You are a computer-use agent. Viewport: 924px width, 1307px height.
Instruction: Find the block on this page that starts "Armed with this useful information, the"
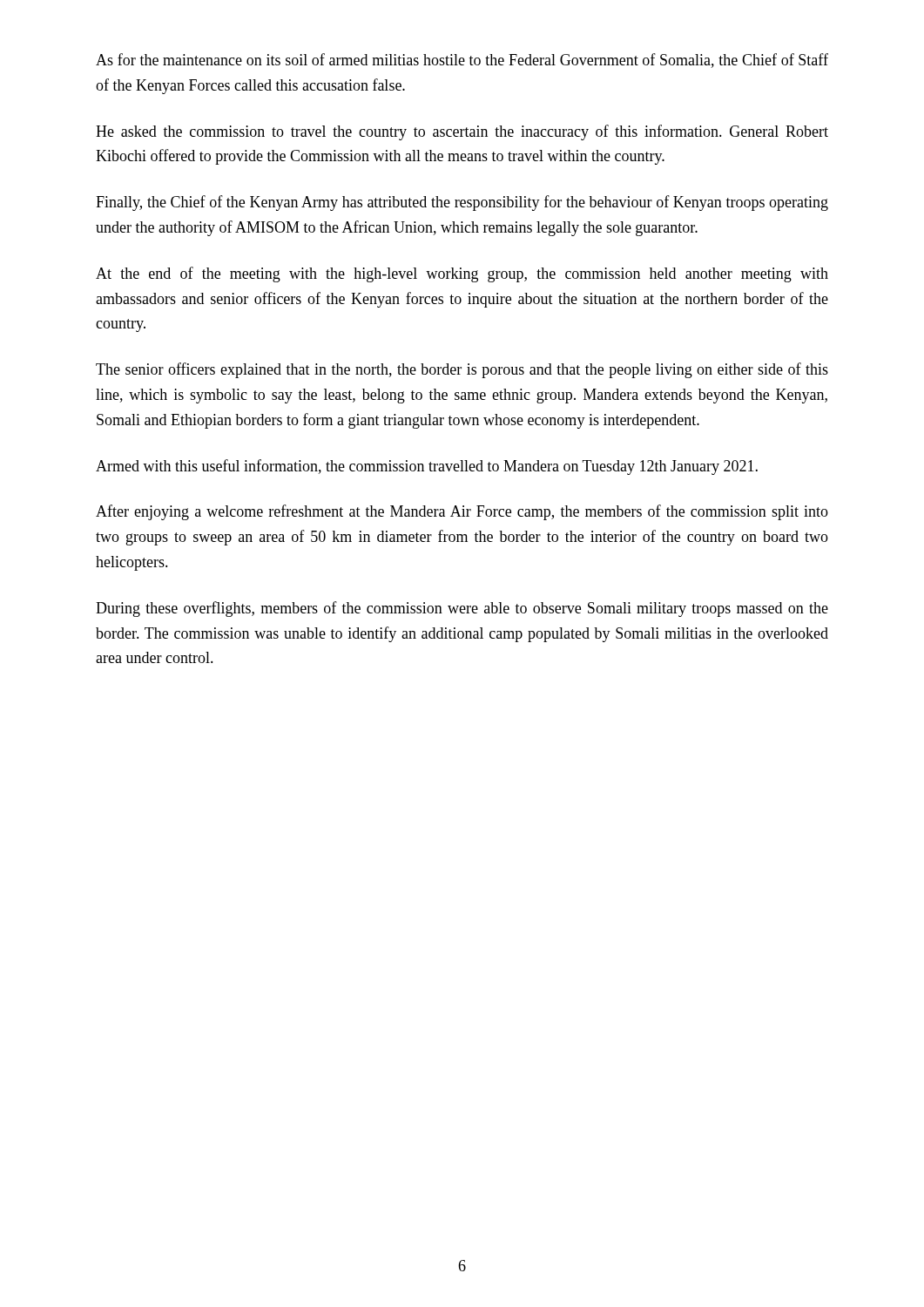click(x=427, y=466)
